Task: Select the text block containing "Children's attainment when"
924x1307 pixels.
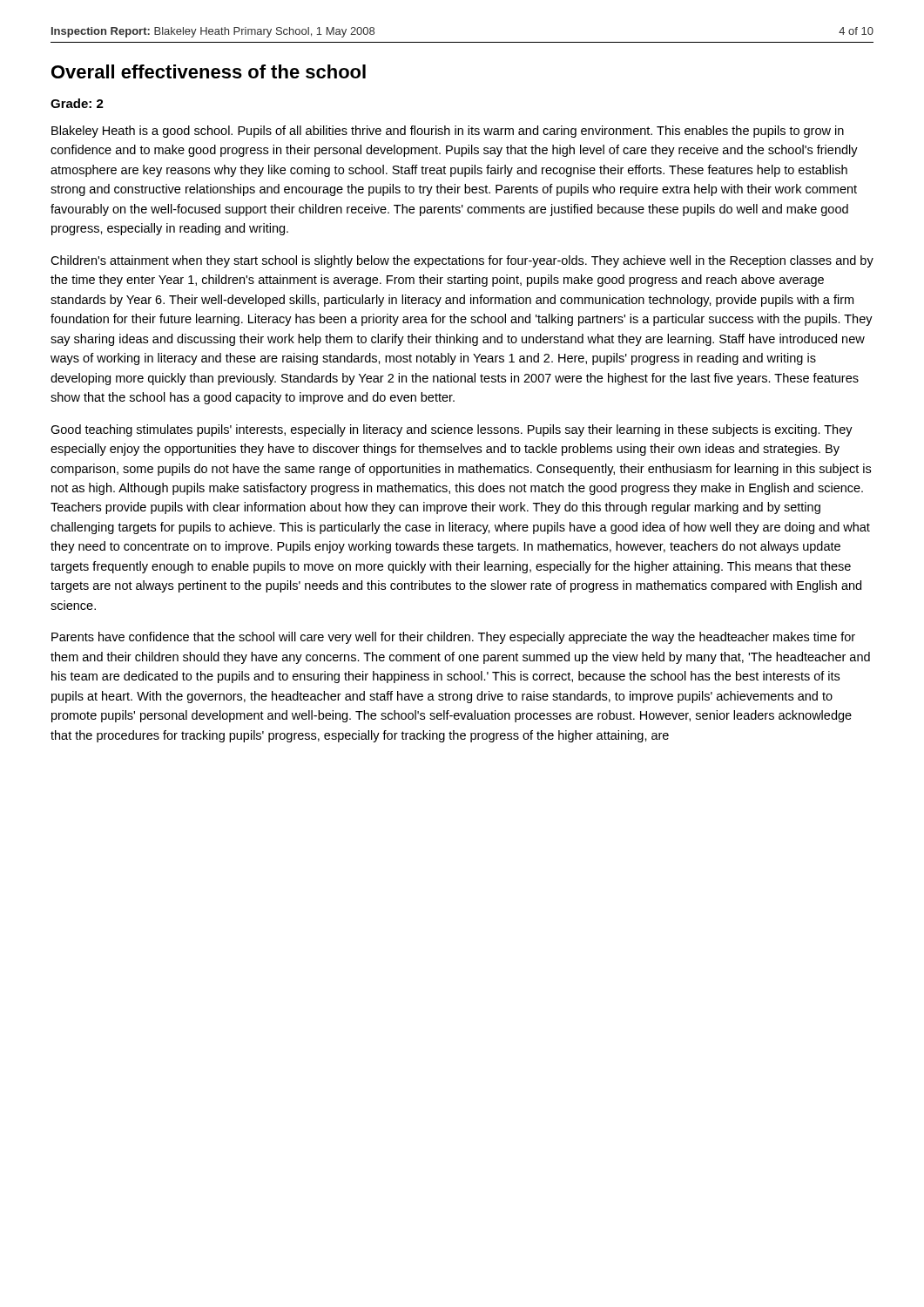Action: (462, 329)
